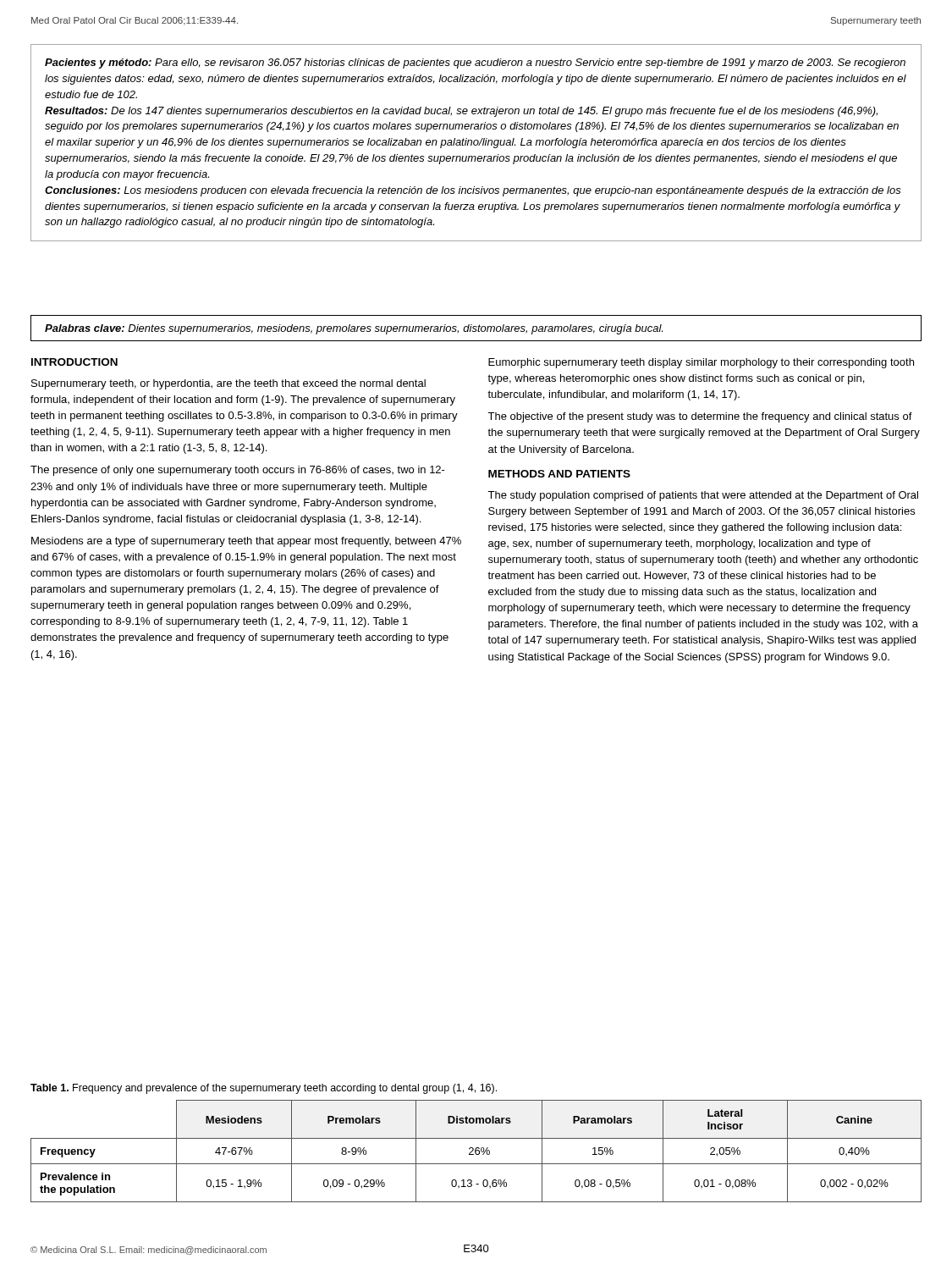Find the caption containing "Table 1. Frequency and prevalence of the supernumerary"
952x1270 pixels.
pyautogui.click(x=264, y=1088)
